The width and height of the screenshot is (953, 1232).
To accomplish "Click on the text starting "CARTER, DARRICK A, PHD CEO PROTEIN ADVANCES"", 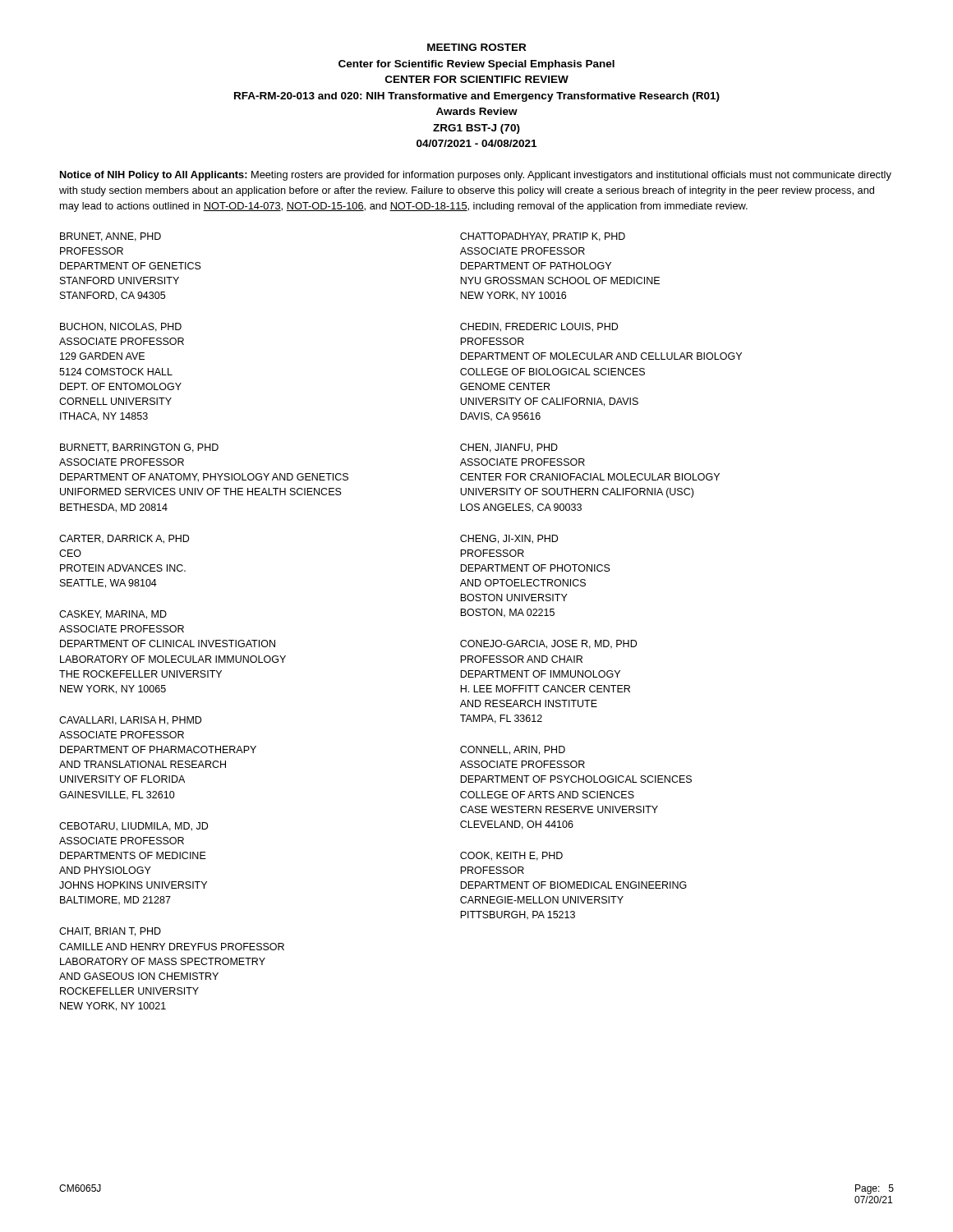I will coord(124,539).
